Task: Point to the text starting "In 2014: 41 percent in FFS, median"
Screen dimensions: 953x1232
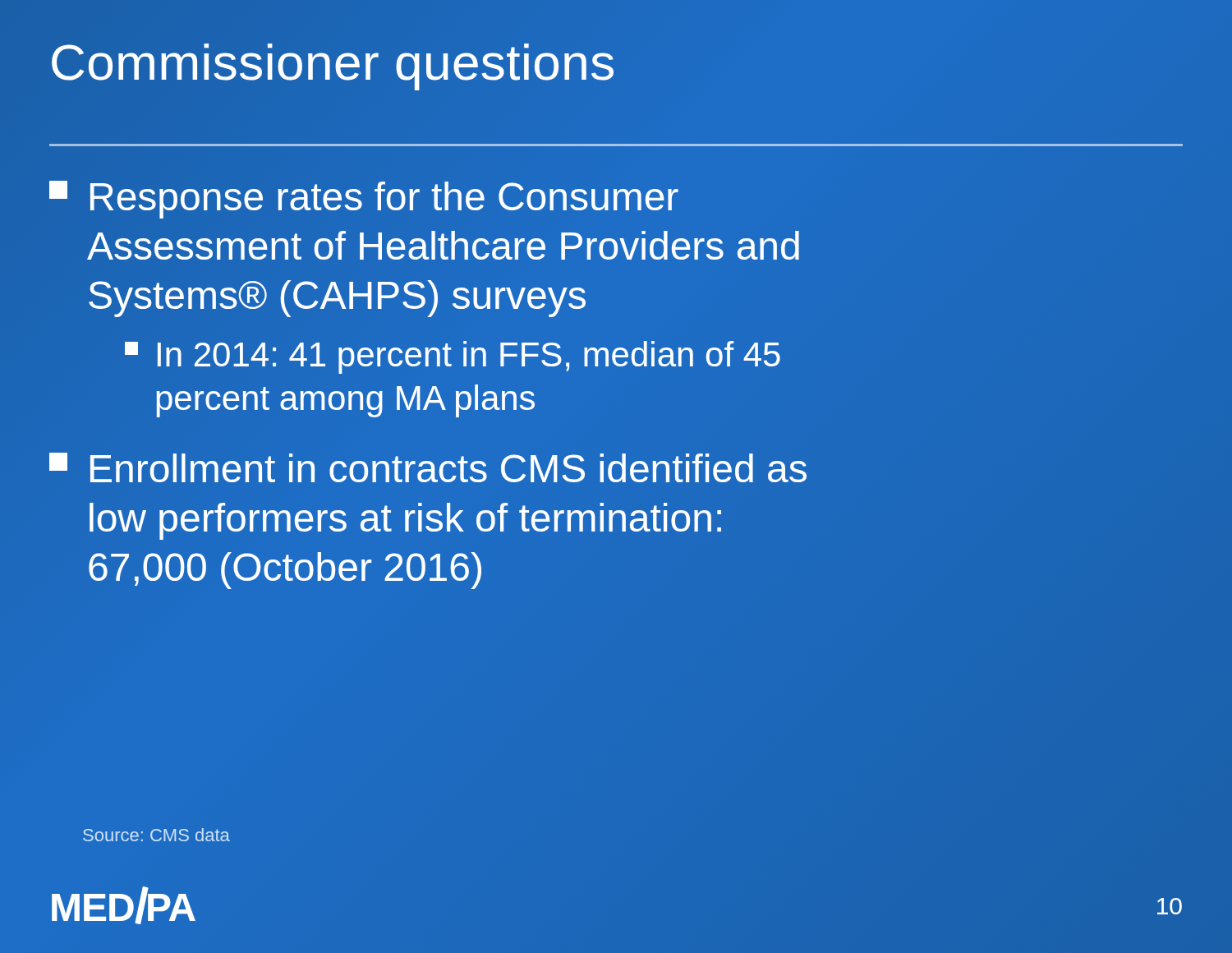Action: click(x=453, y=377)
